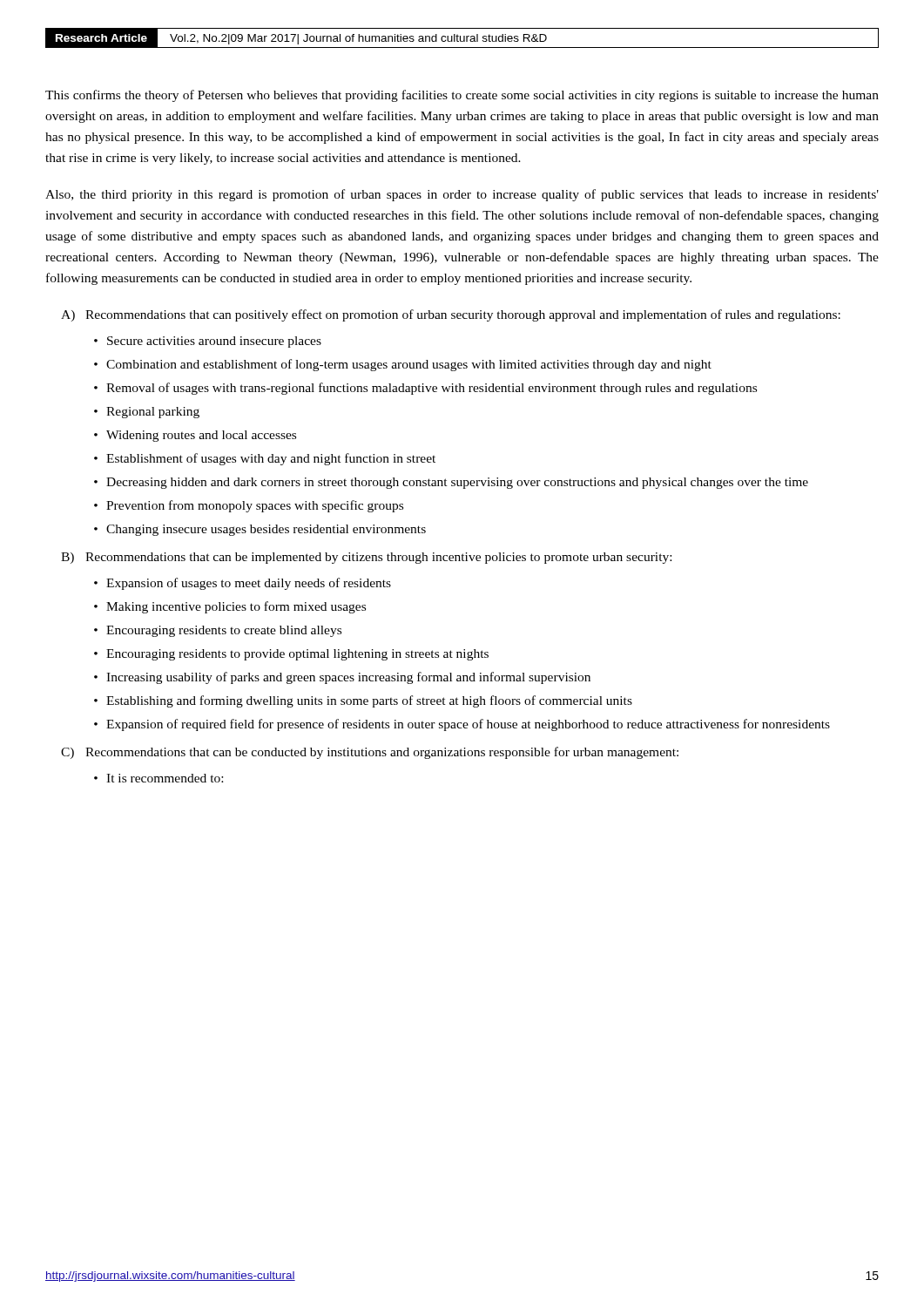The width and height of the screenshot is (924, 1307).
Task: Click the passage that begins "C) Recommendations that can be conducted"
Action: (470, 752)
